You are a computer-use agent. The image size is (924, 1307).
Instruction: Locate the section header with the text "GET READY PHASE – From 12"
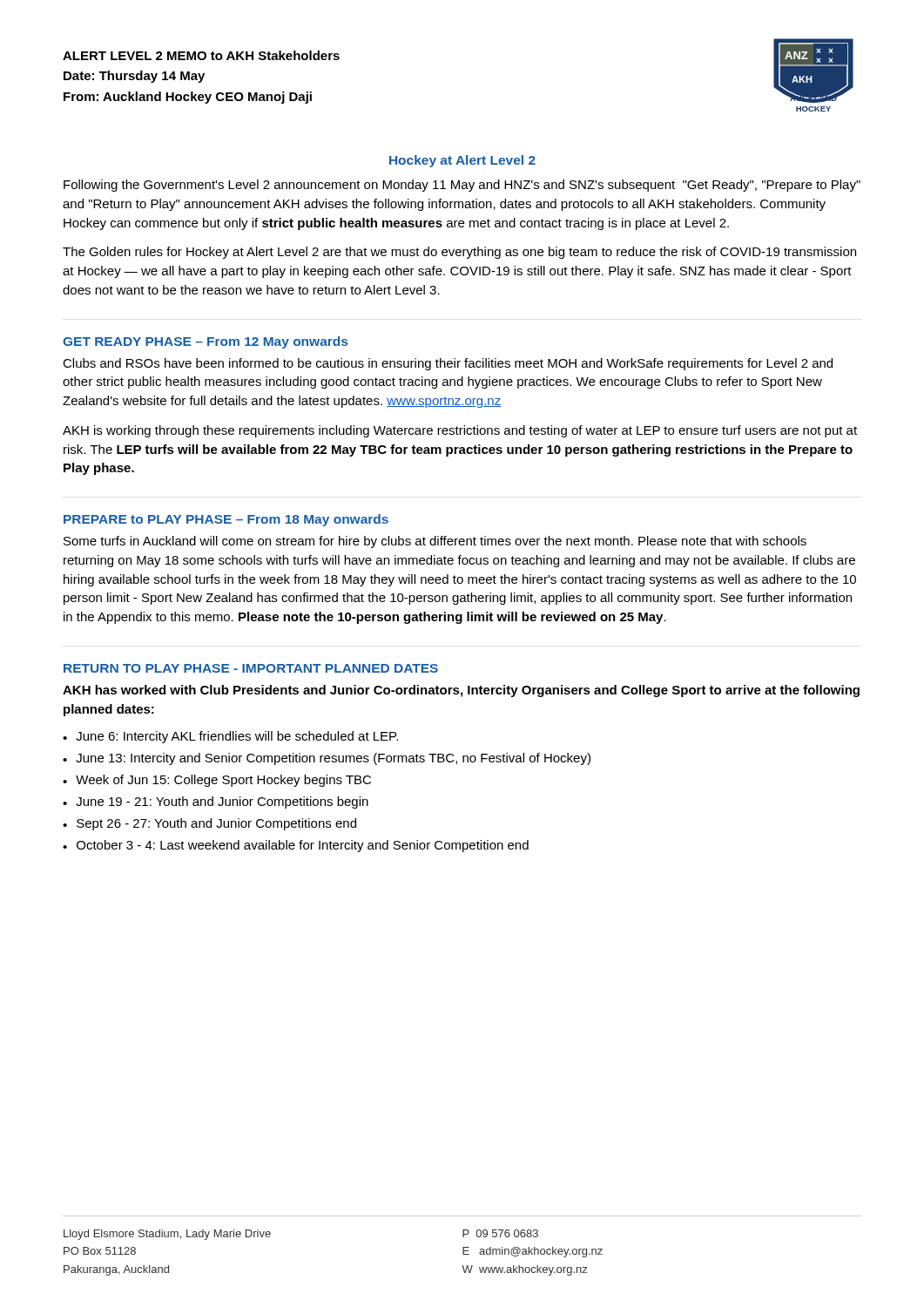205,341
